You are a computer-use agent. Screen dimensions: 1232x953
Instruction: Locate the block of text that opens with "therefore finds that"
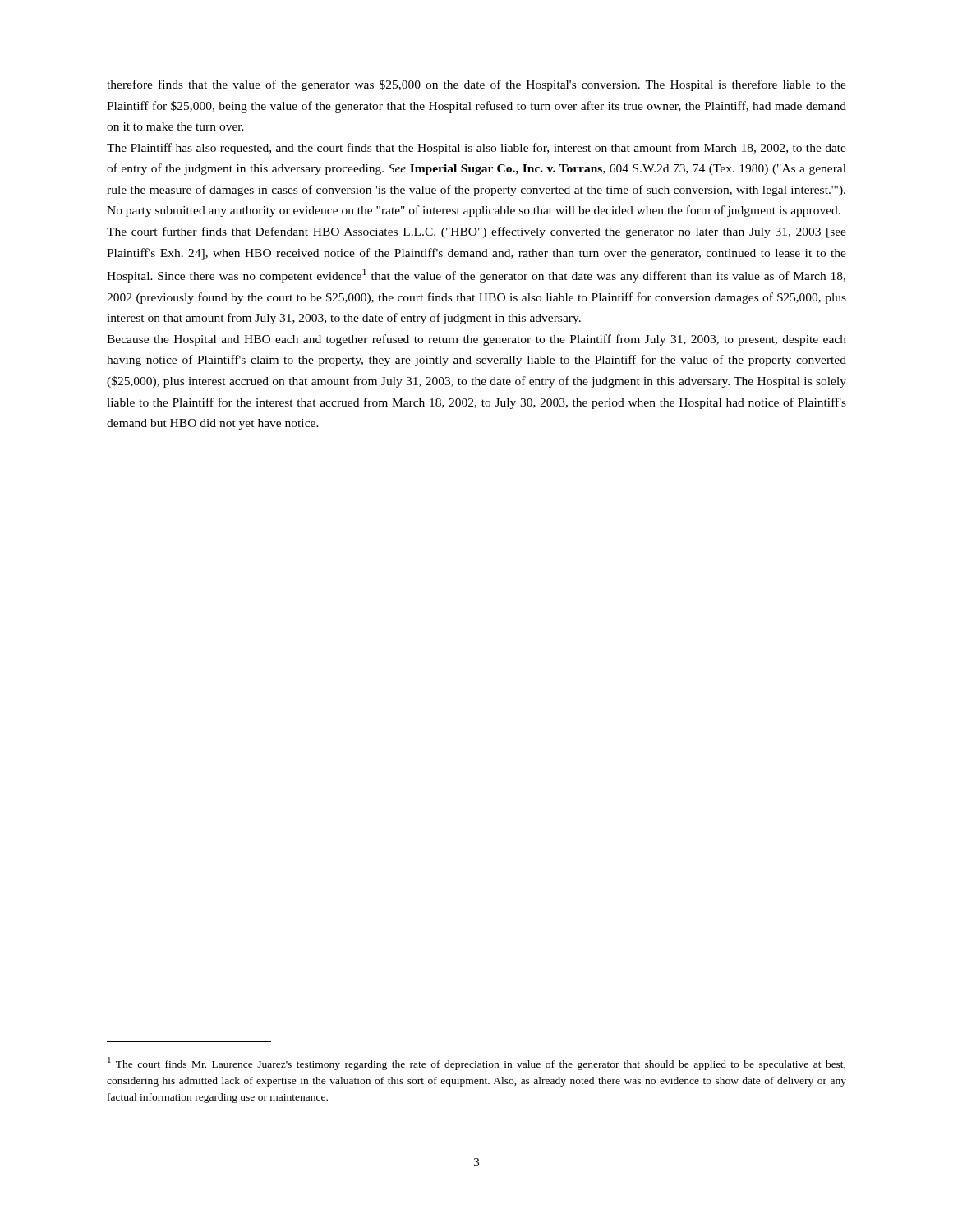(x=476, y=105)
